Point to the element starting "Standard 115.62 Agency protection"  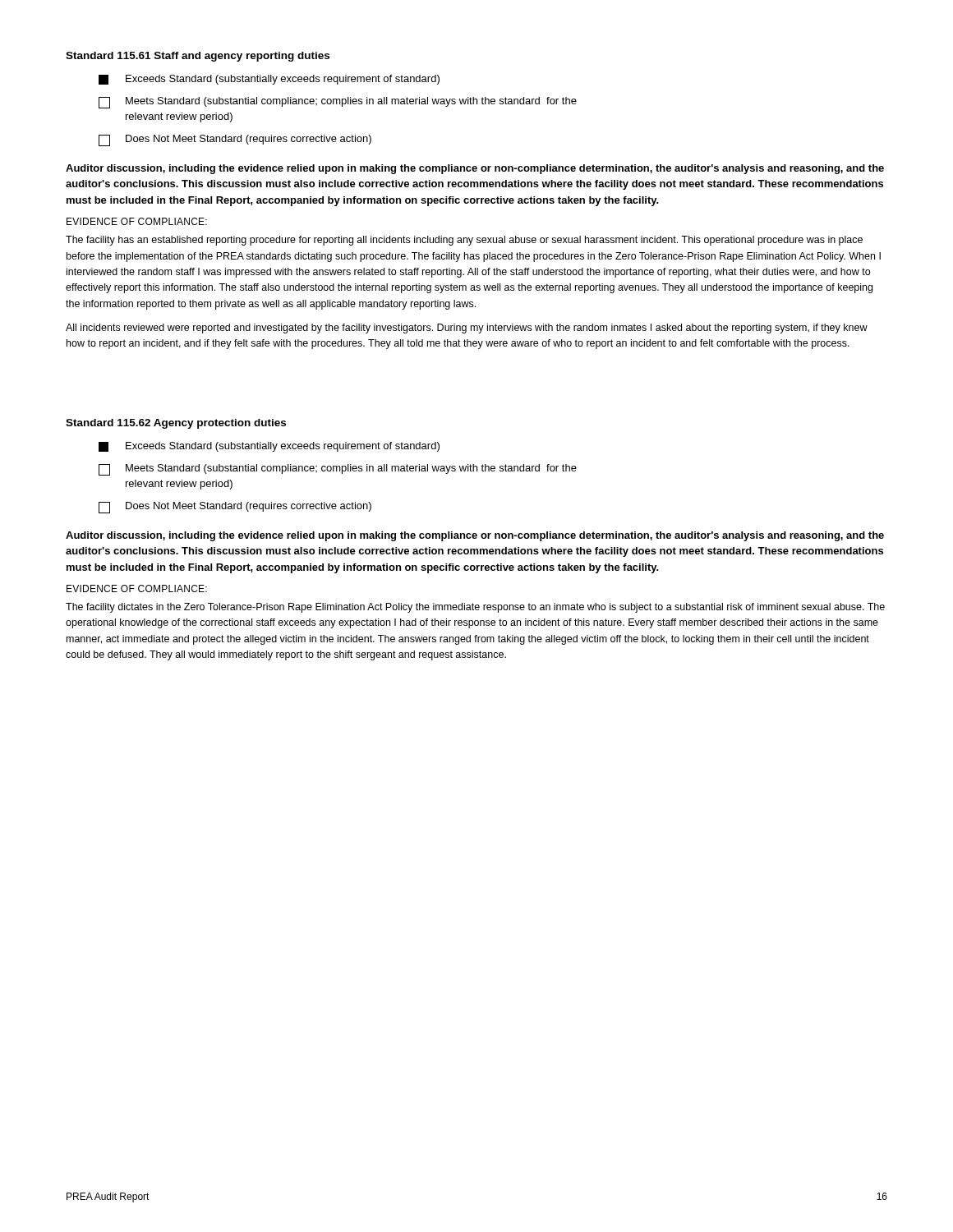(x=176, y=422)
